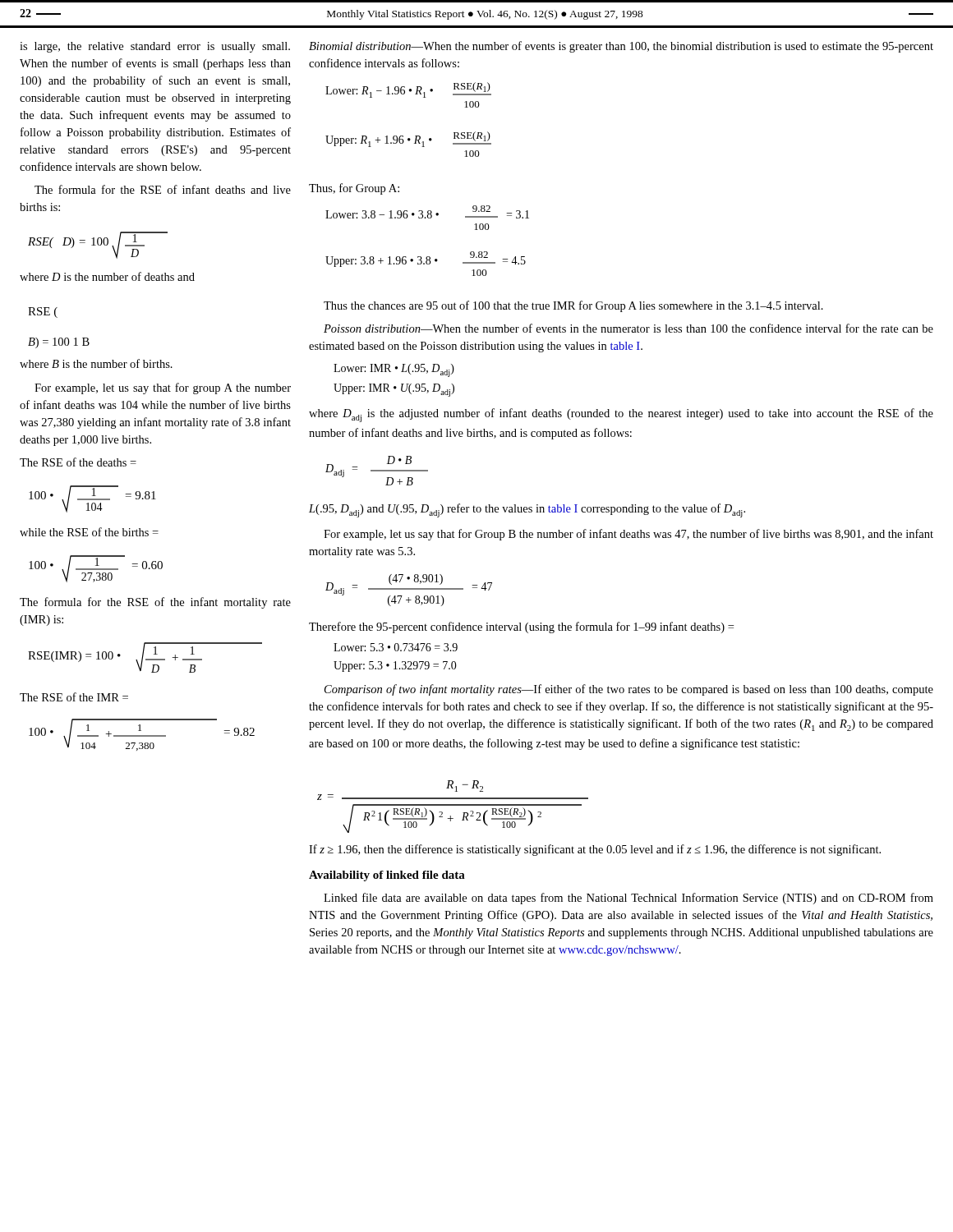Navigate to the text starting "Upper: 3.8 + 1.96 • 3.8"
The width and height of the screenshot is (953, 1232).
[x=457, y=270]
